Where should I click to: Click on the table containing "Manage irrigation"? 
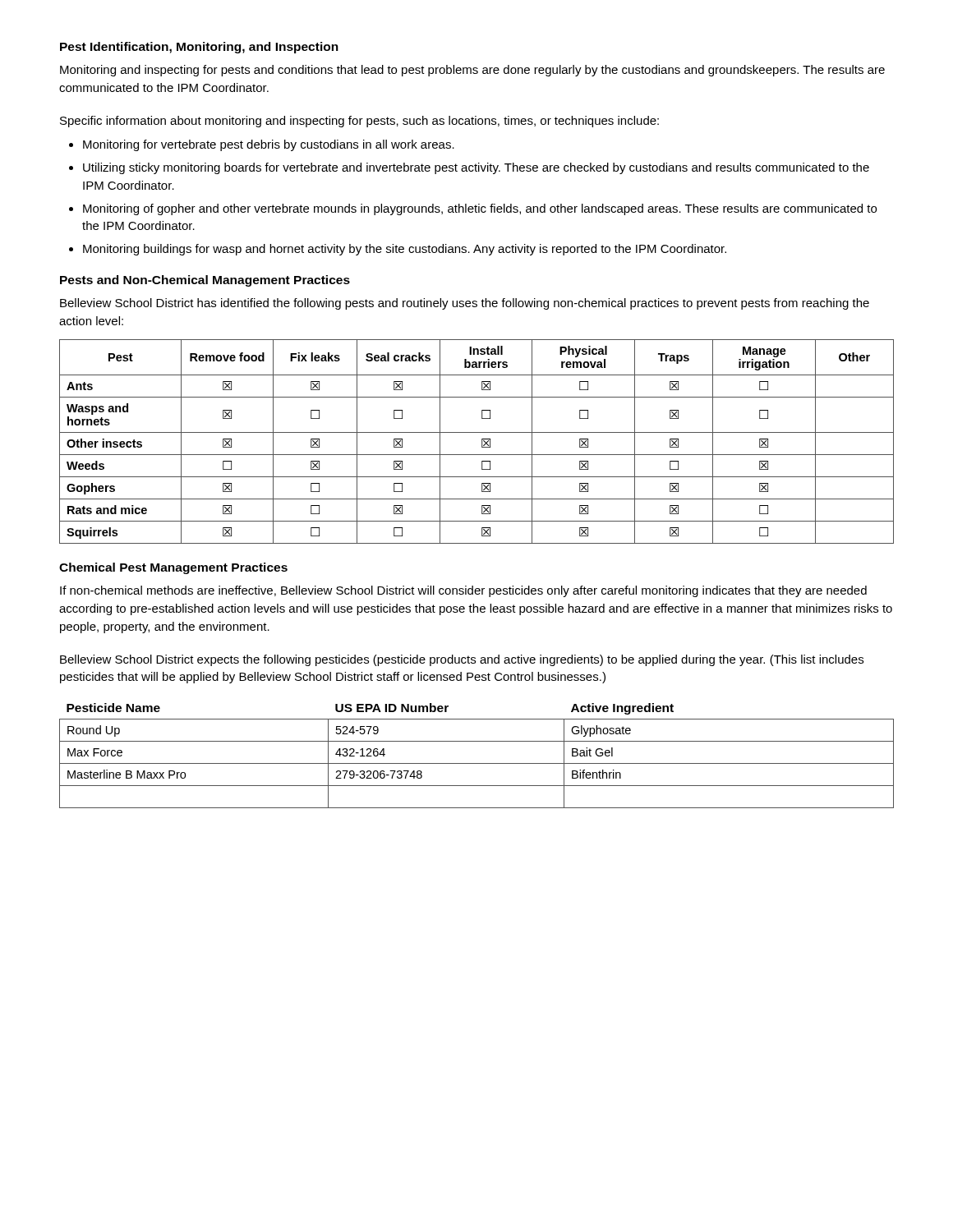coord(476,442)
